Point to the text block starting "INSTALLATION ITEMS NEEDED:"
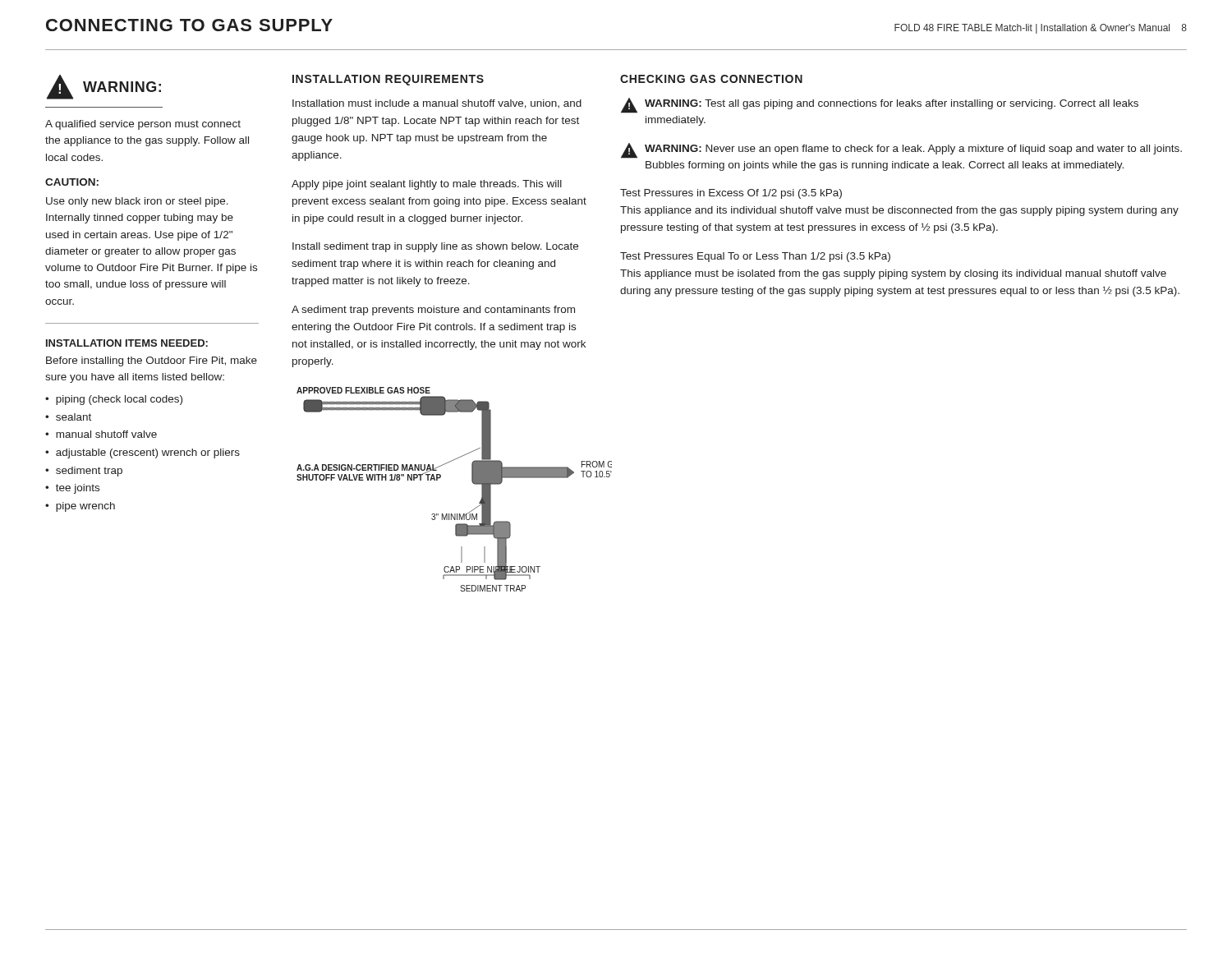The image size is (1232, 953). tap(127, 343)
